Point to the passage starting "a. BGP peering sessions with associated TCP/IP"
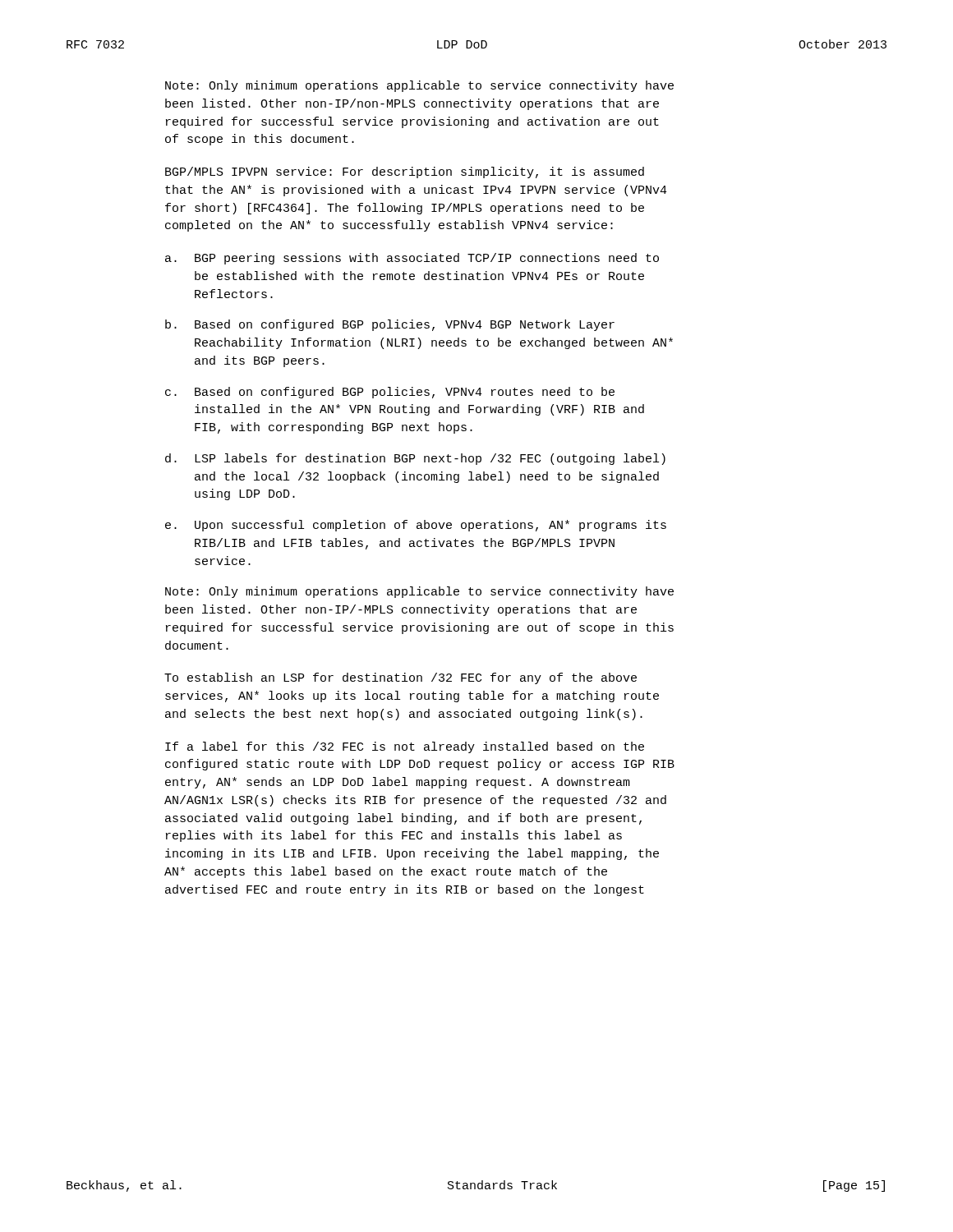 pos(485,277)
